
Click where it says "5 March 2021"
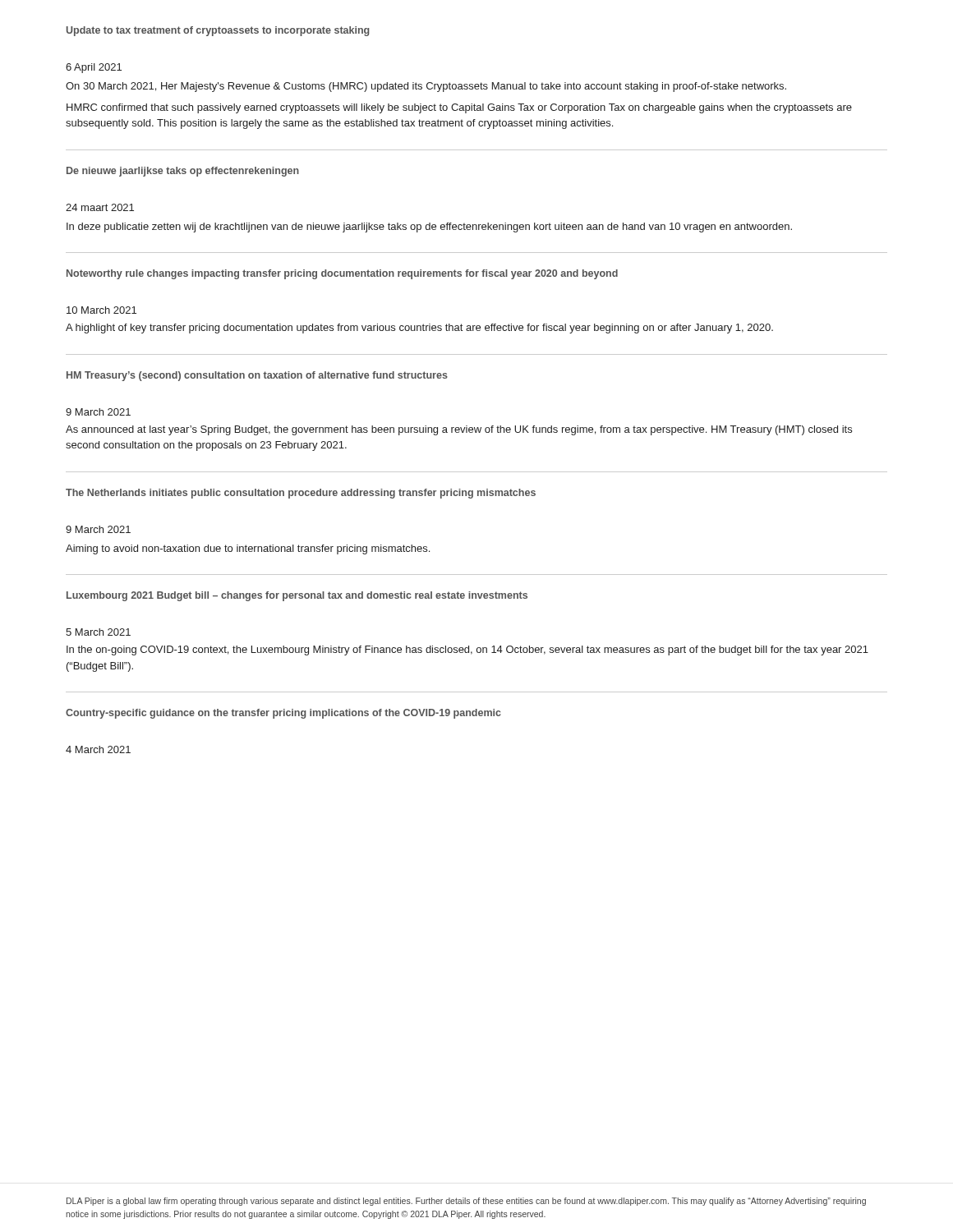coord(98,632)
